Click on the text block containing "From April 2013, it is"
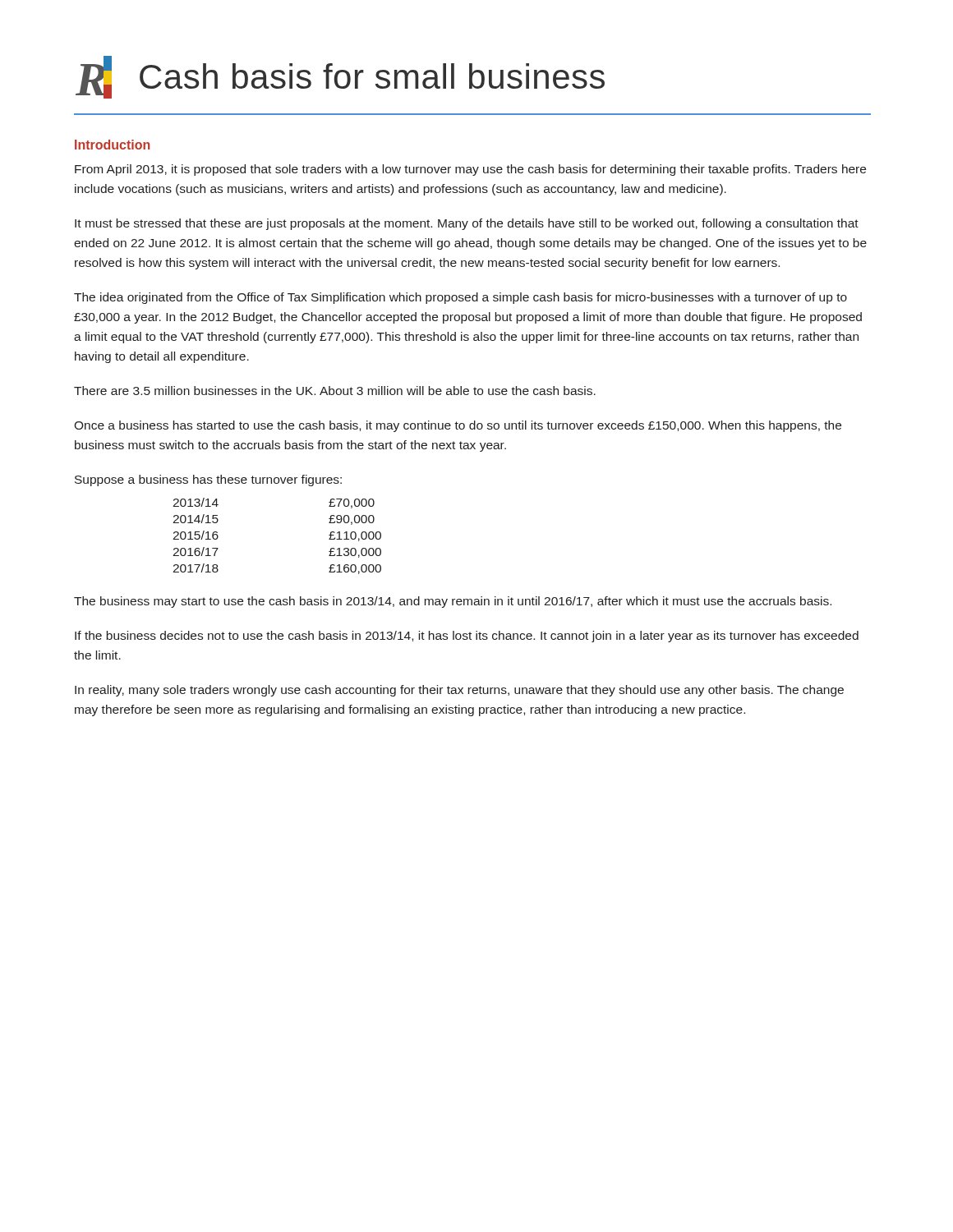 [x=470, y=179]
